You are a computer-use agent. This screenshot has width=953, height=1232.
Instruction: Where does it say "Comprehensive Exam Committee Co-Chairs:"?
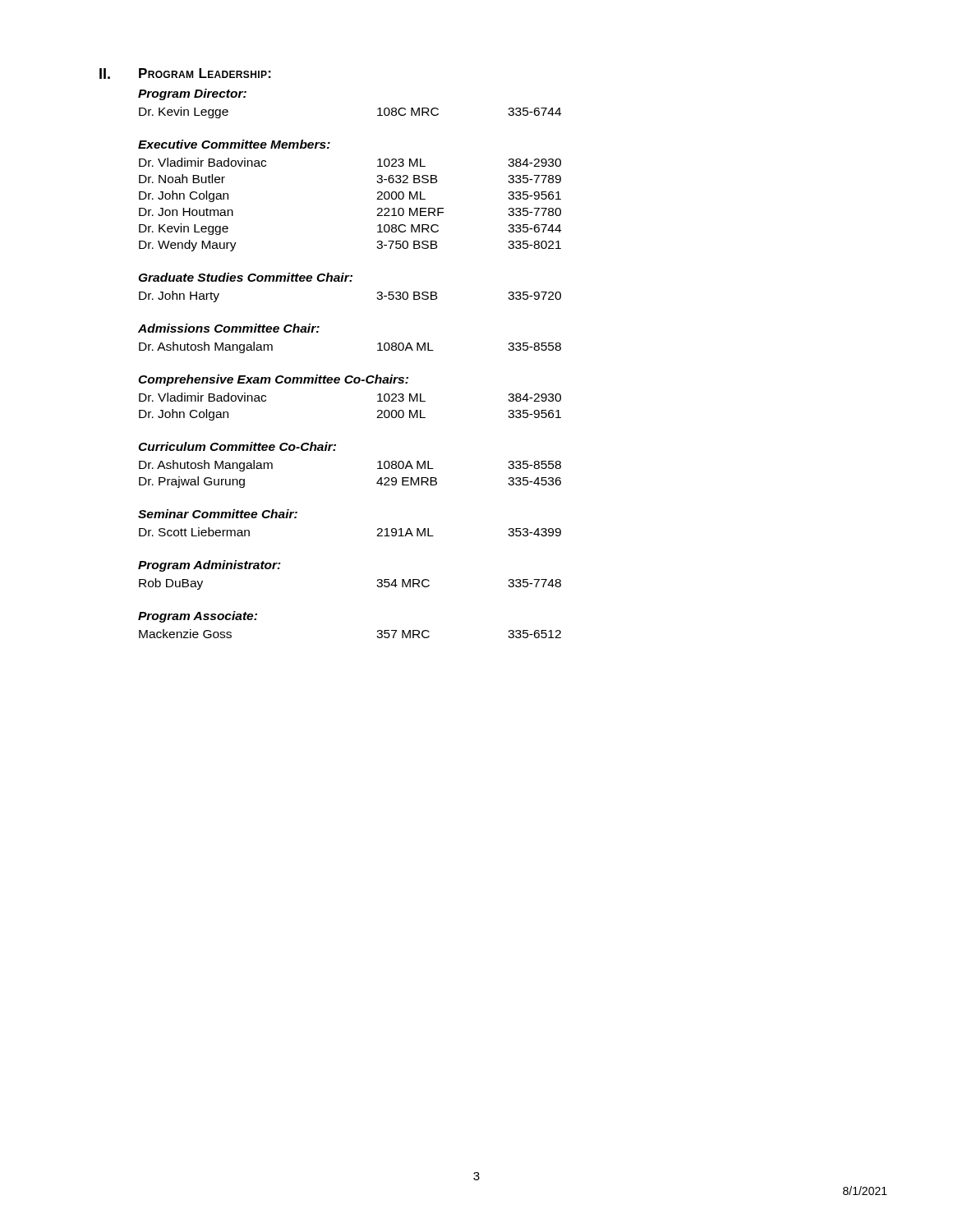coord(274,379)
